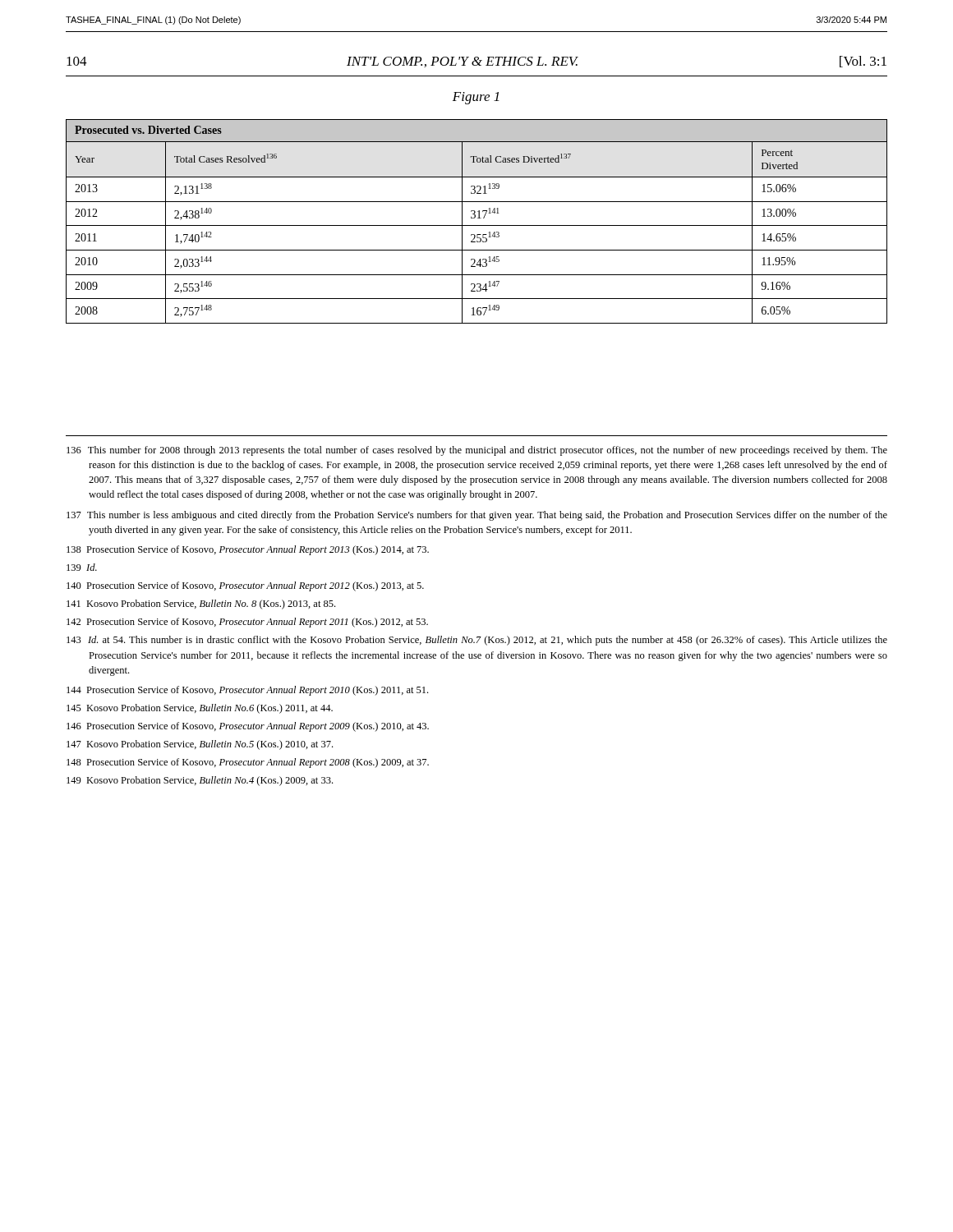Point to the block beginning "149 Kosovo Probation Service, Bulletin No.4 (Kos.)"
The image size is (953, 1232).
pos(200,781)
